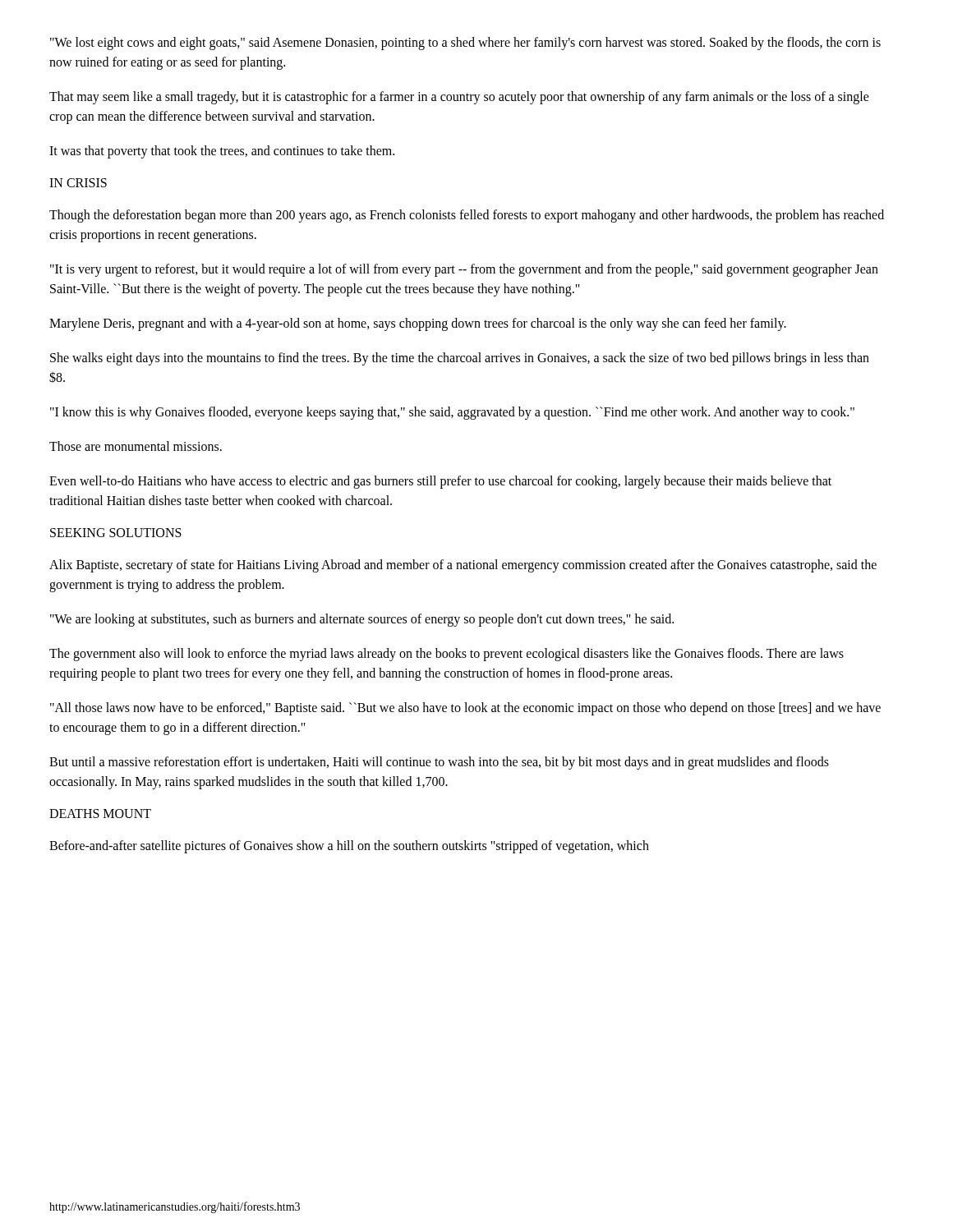Navigate to the text starting "DEATHS MOUNT"
The image size is (953, 1232).
[100, 814]
